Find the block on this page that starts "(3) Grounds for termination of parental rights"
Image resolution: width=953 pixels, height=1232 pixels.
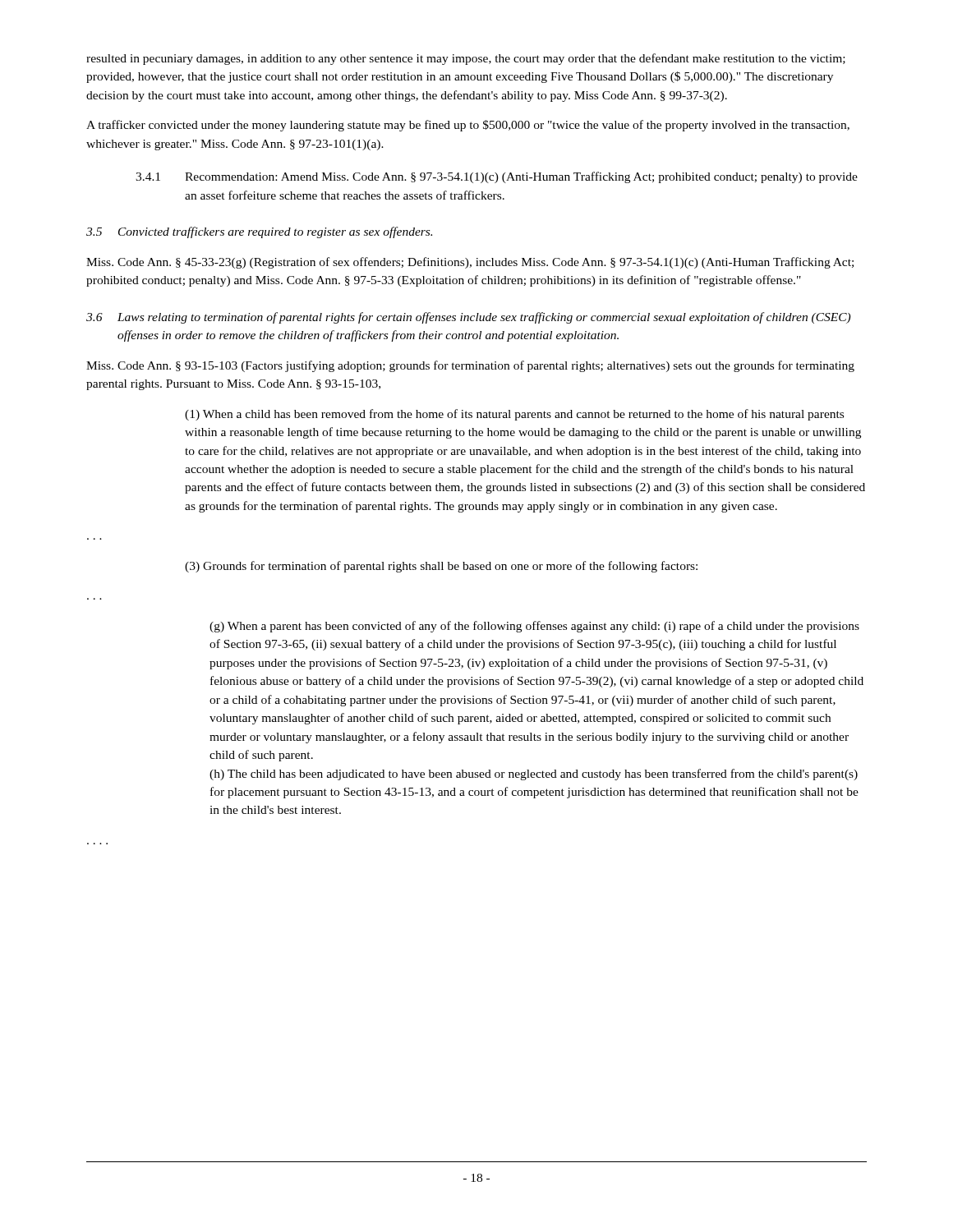(x=442, y=565)
